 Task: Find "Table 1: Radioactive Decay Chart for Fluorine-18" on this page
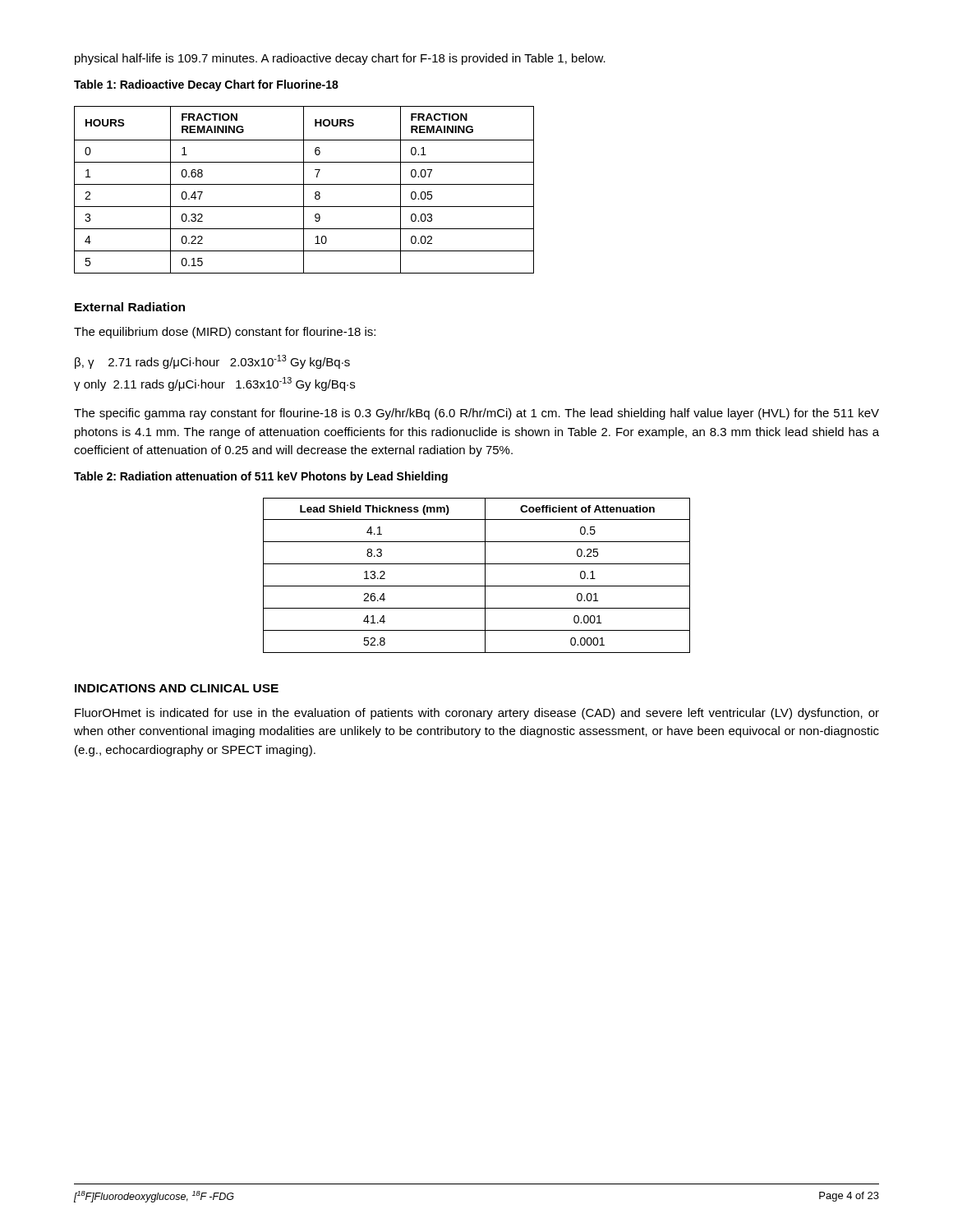[206, 84]
